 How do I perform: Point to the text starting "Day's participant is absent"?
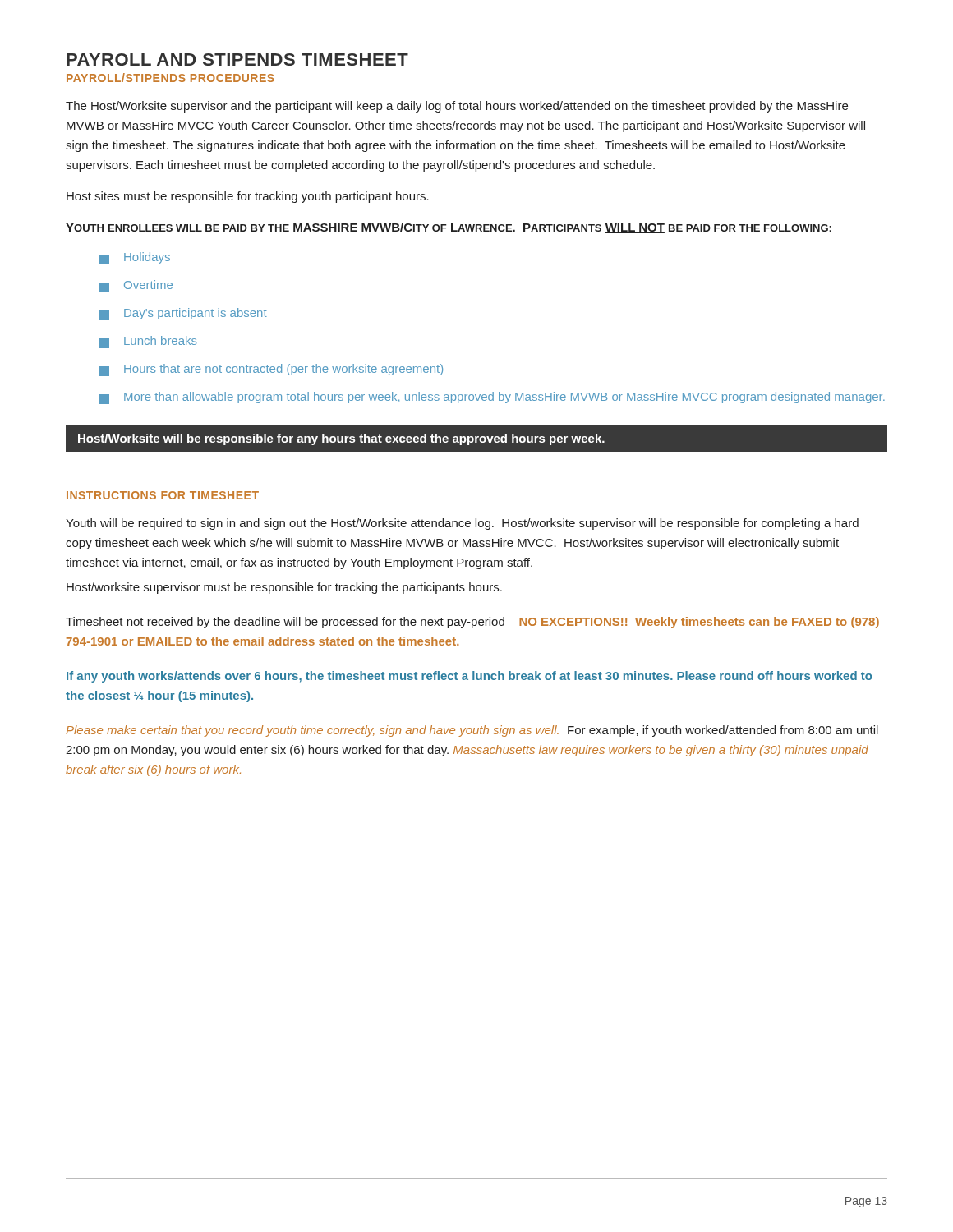(183, 314)
